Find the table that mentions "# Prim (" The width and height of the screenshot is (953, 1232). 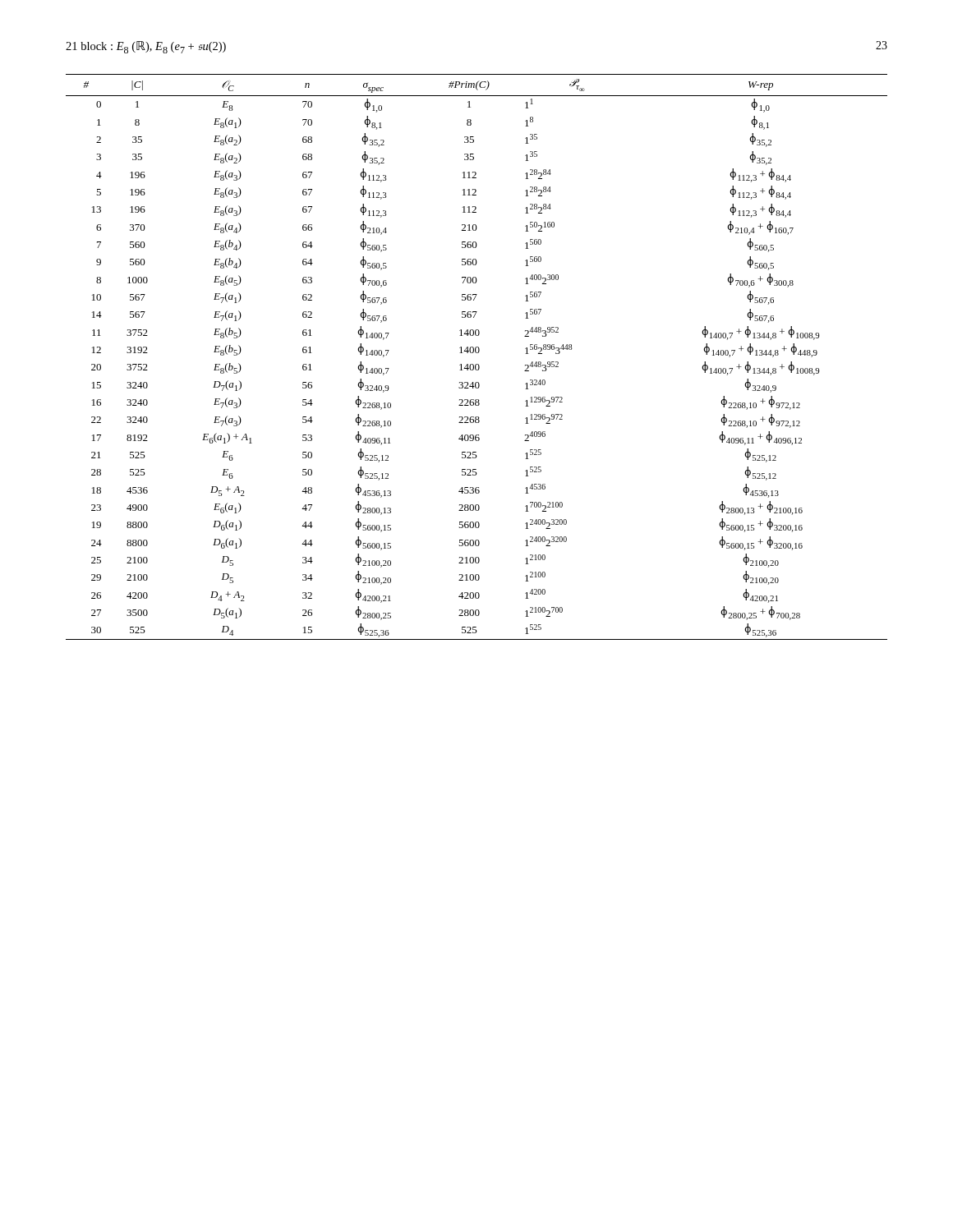[x=476, y=357]
